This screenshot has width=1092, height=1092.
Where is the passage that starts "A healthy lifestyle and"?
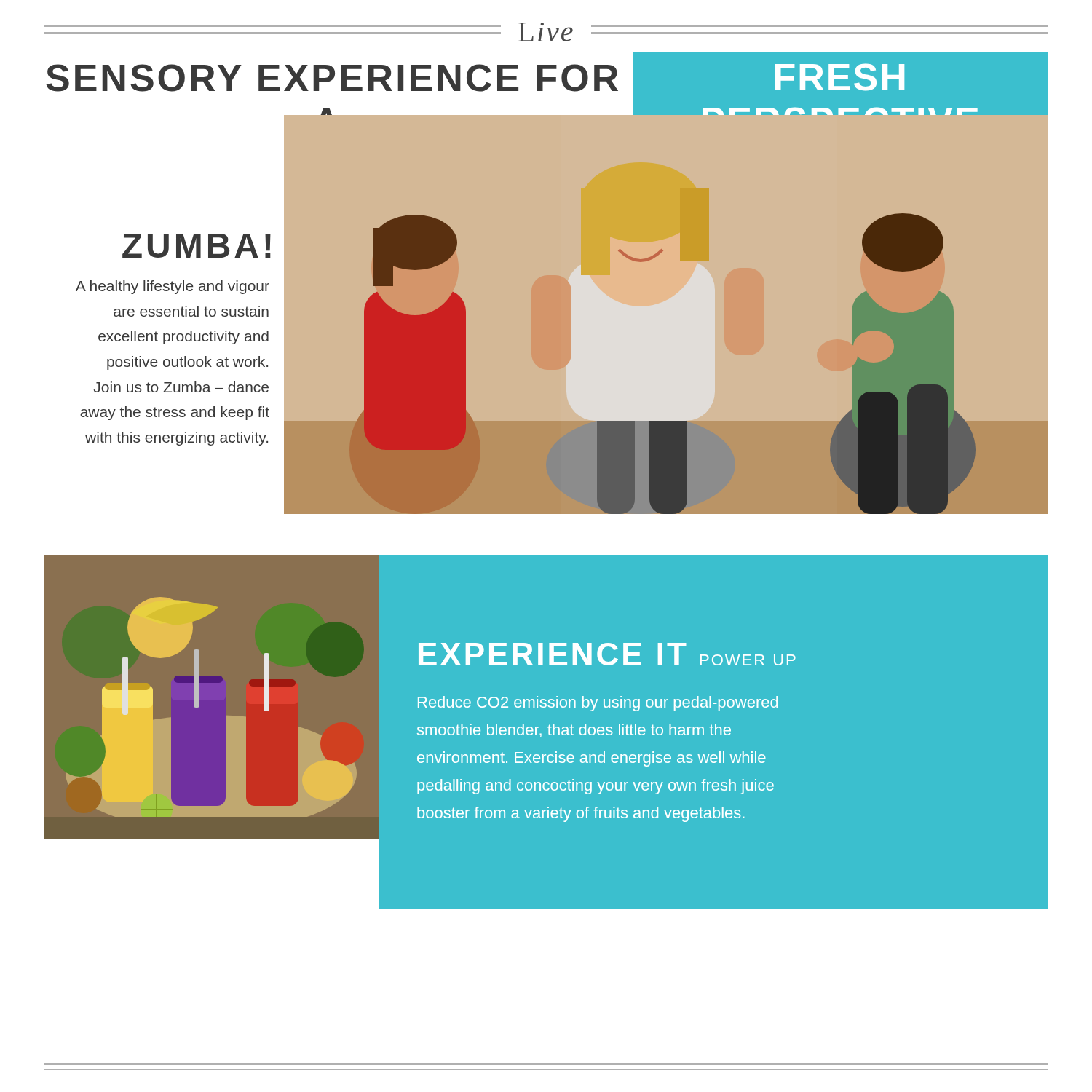tap(157, 362)
